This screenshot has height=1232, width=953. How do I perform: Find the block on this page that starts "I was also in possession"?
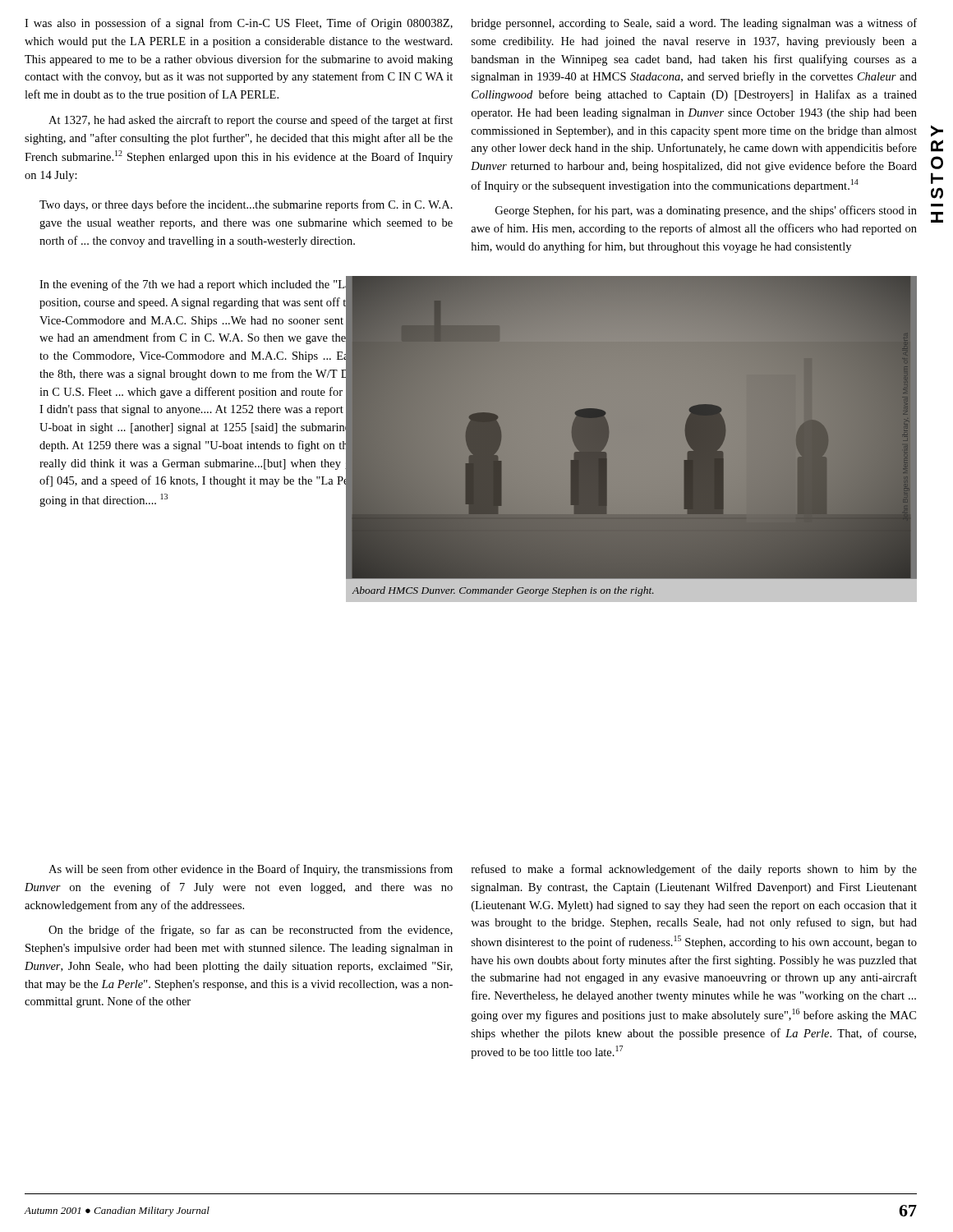click(x=239, y=100)
